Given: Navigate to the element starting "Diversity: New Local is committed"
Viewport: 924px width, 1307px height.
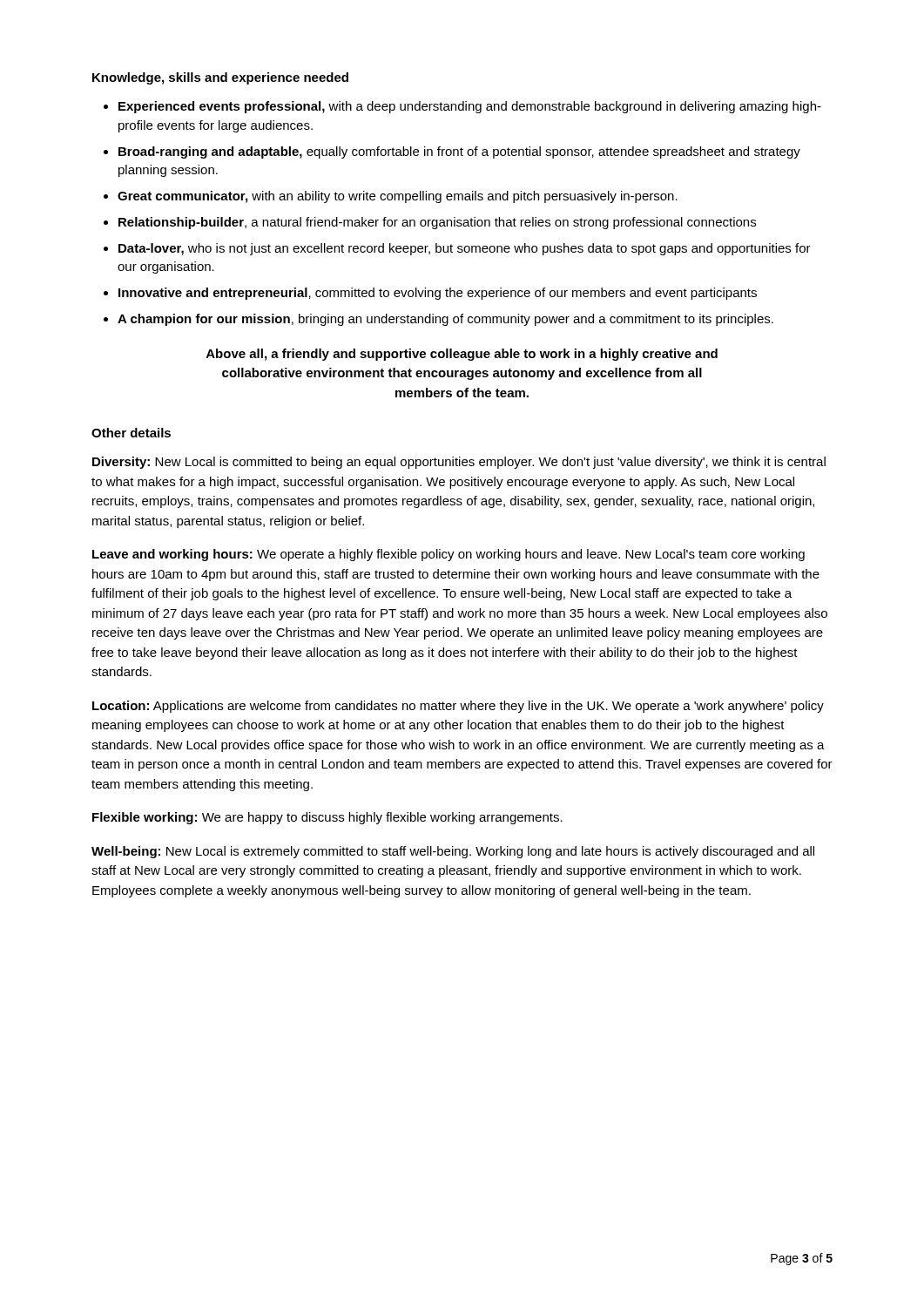Looking at the screenshot, I should click(x=459, y=491).
